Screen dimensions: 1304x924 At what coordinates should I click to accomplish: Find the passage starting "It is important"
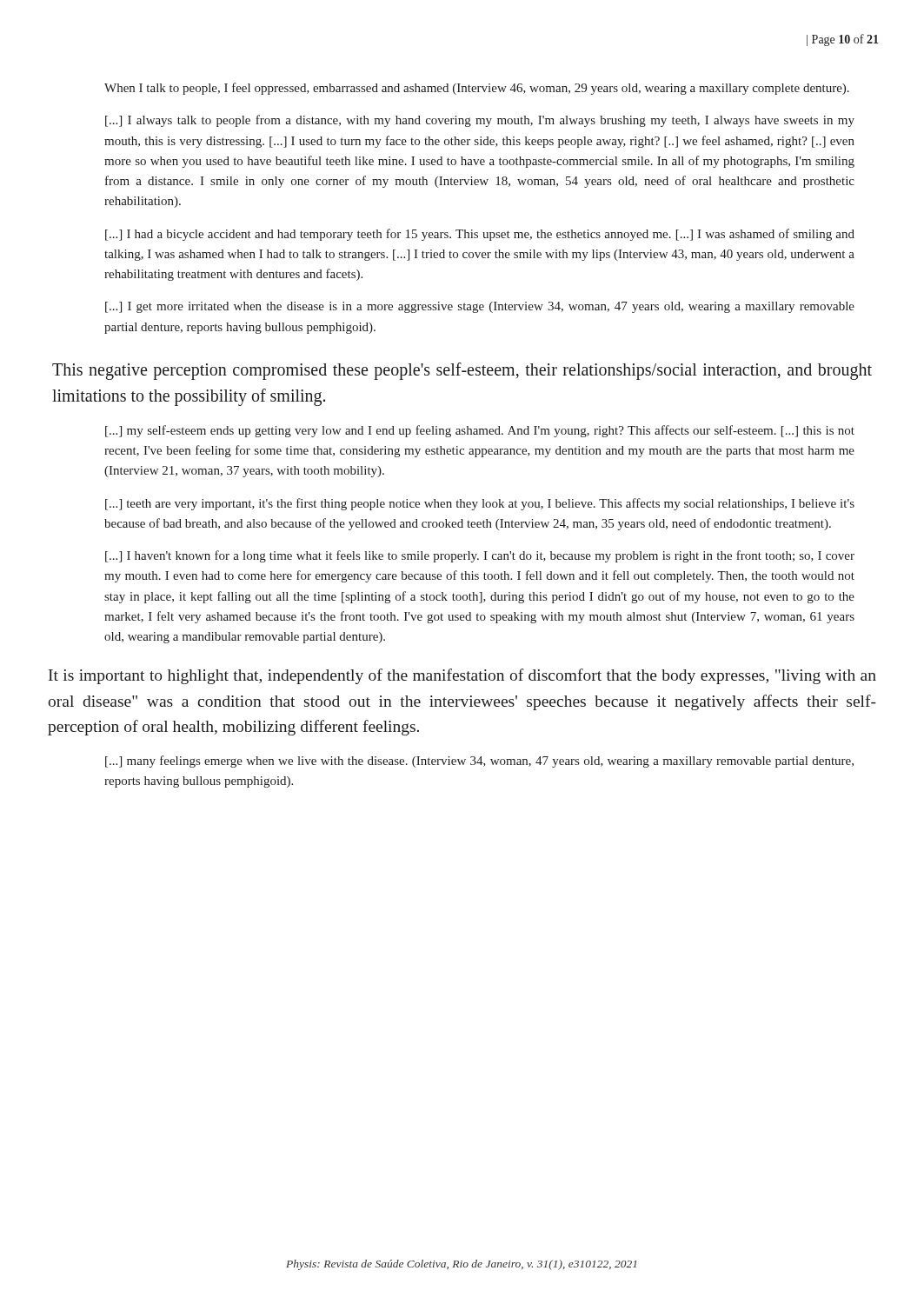(462, 701)
